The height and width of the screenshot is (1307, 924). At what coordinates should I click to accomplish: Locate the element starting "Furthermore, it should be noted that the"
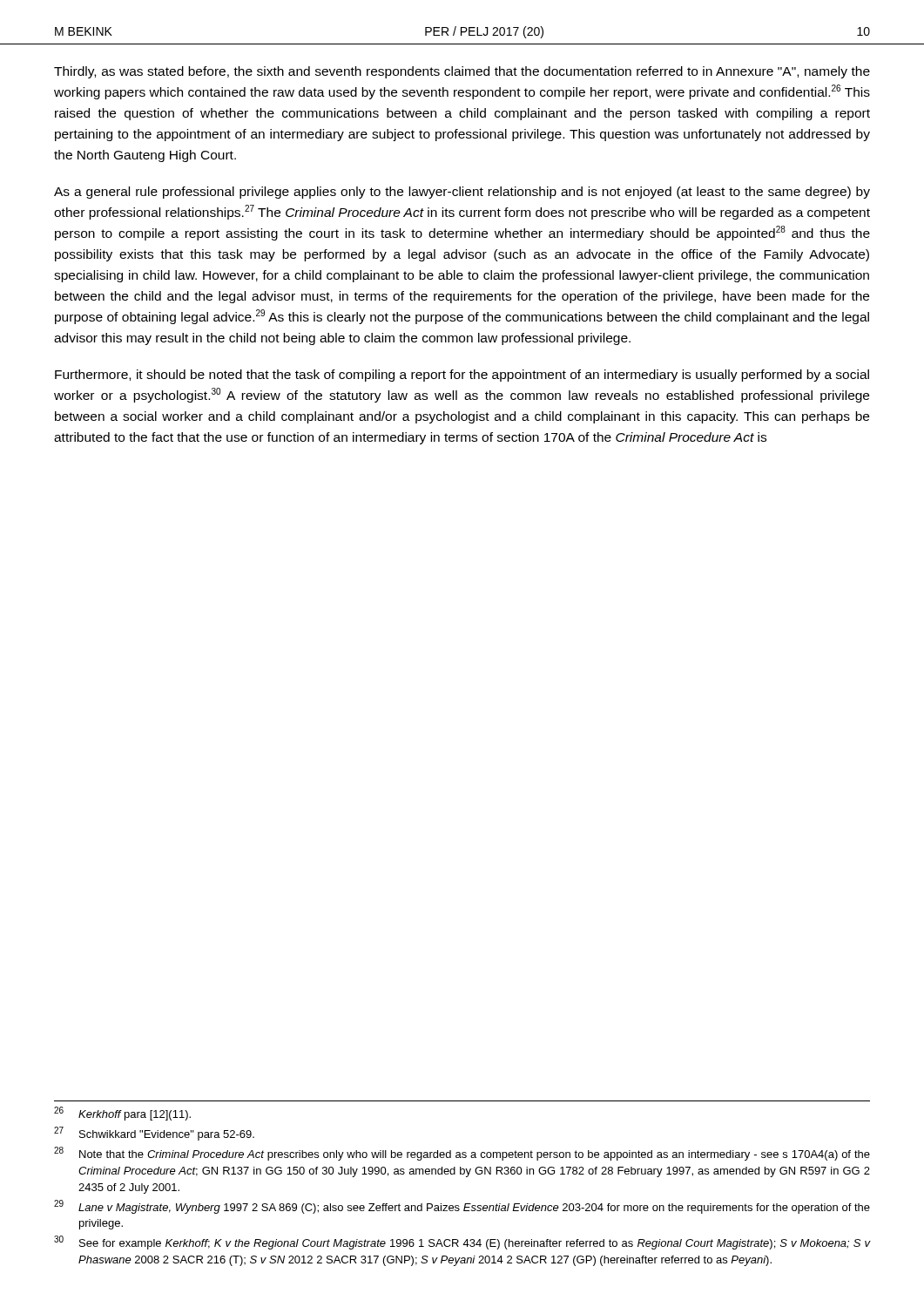[x=462, y=406]
